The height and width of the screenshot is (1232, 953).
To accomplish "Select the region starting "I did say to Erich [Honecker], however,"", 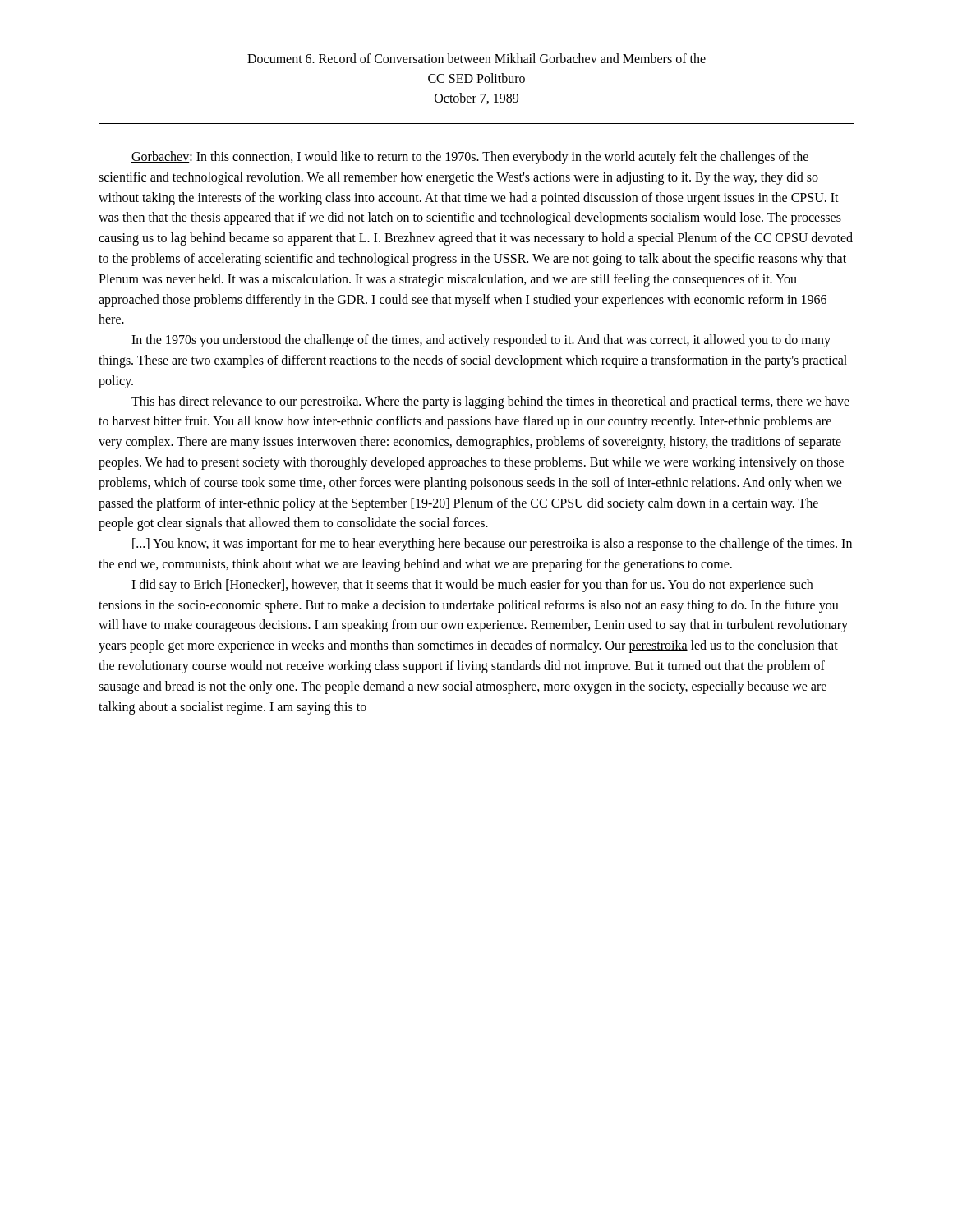I will point(473,645).
